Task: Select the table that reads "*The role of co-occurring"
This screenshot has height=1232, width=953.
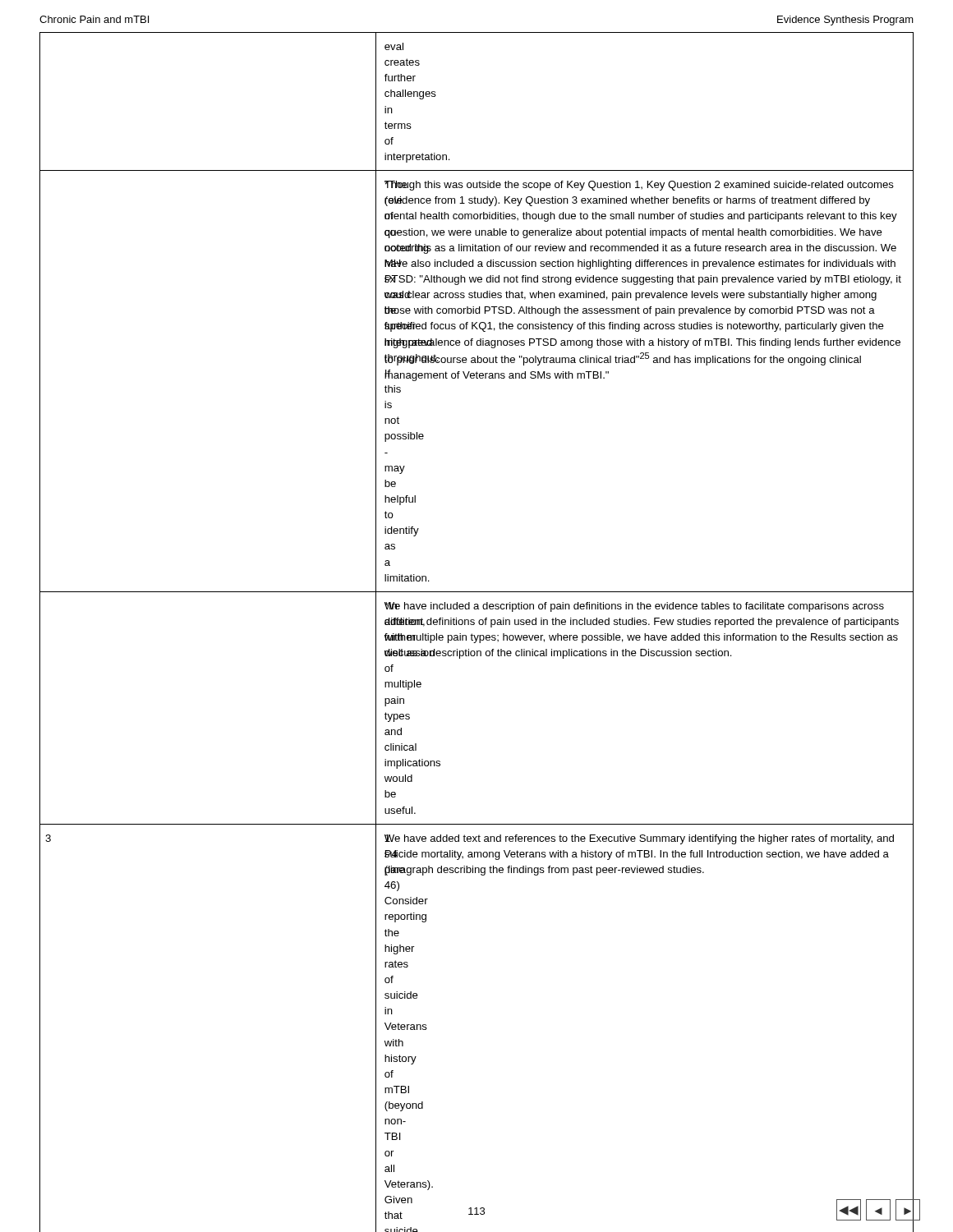Action: coord(476,632)
